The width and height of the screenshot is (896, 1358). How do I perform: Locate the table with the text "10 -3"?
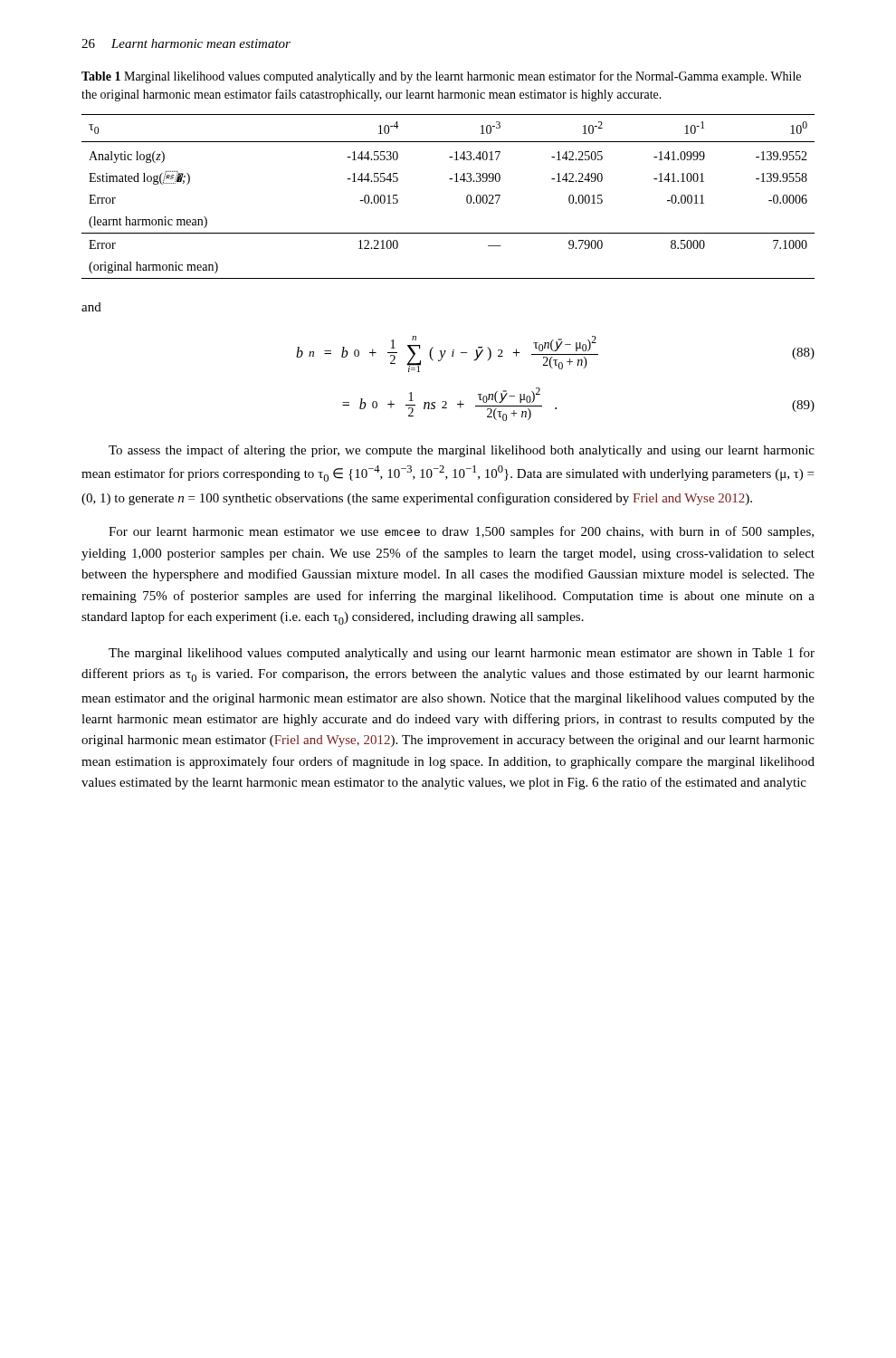click(448, 196)
